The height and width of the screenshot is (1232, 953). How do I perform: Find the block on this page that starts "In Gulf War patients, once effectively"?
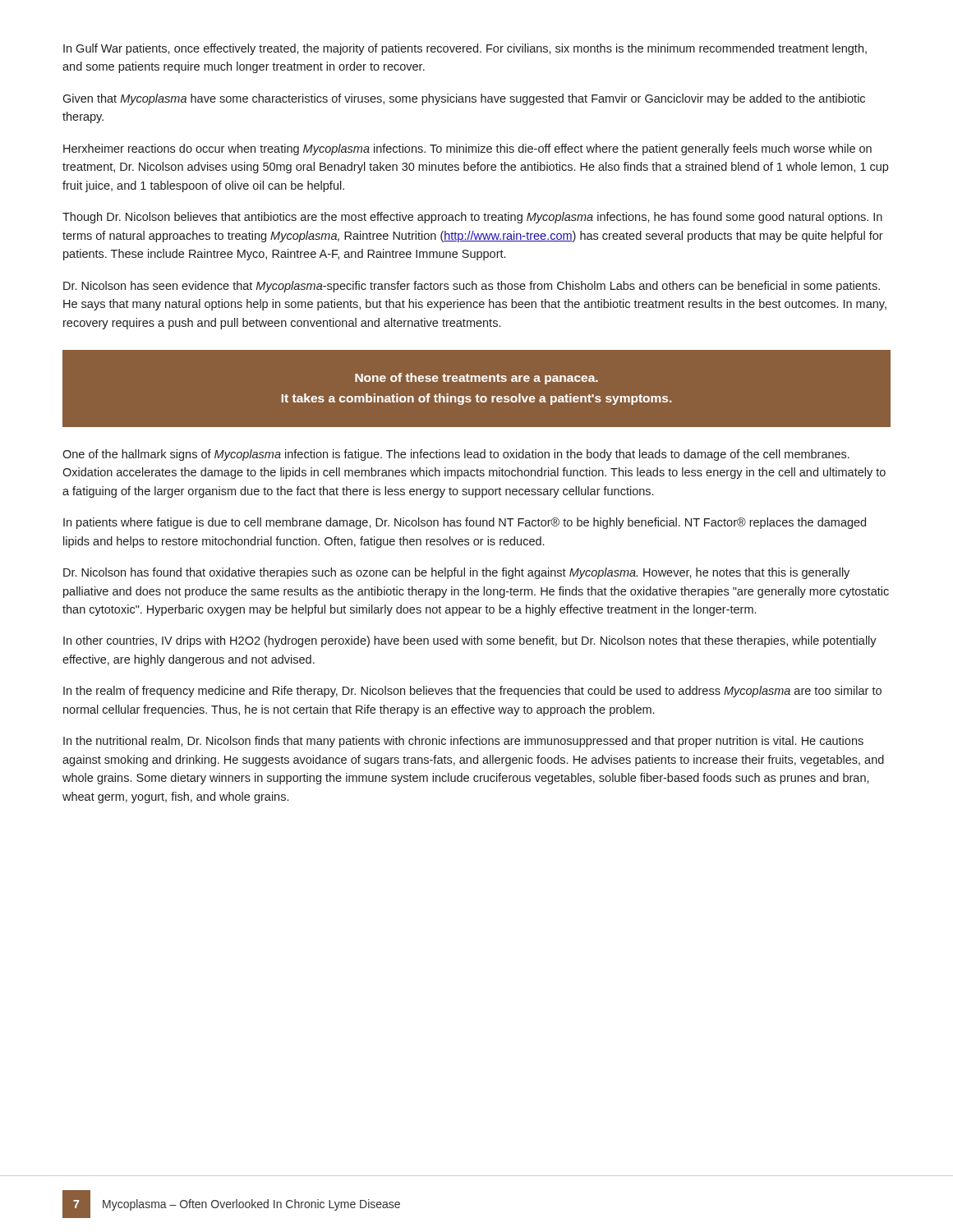point(465,58)
